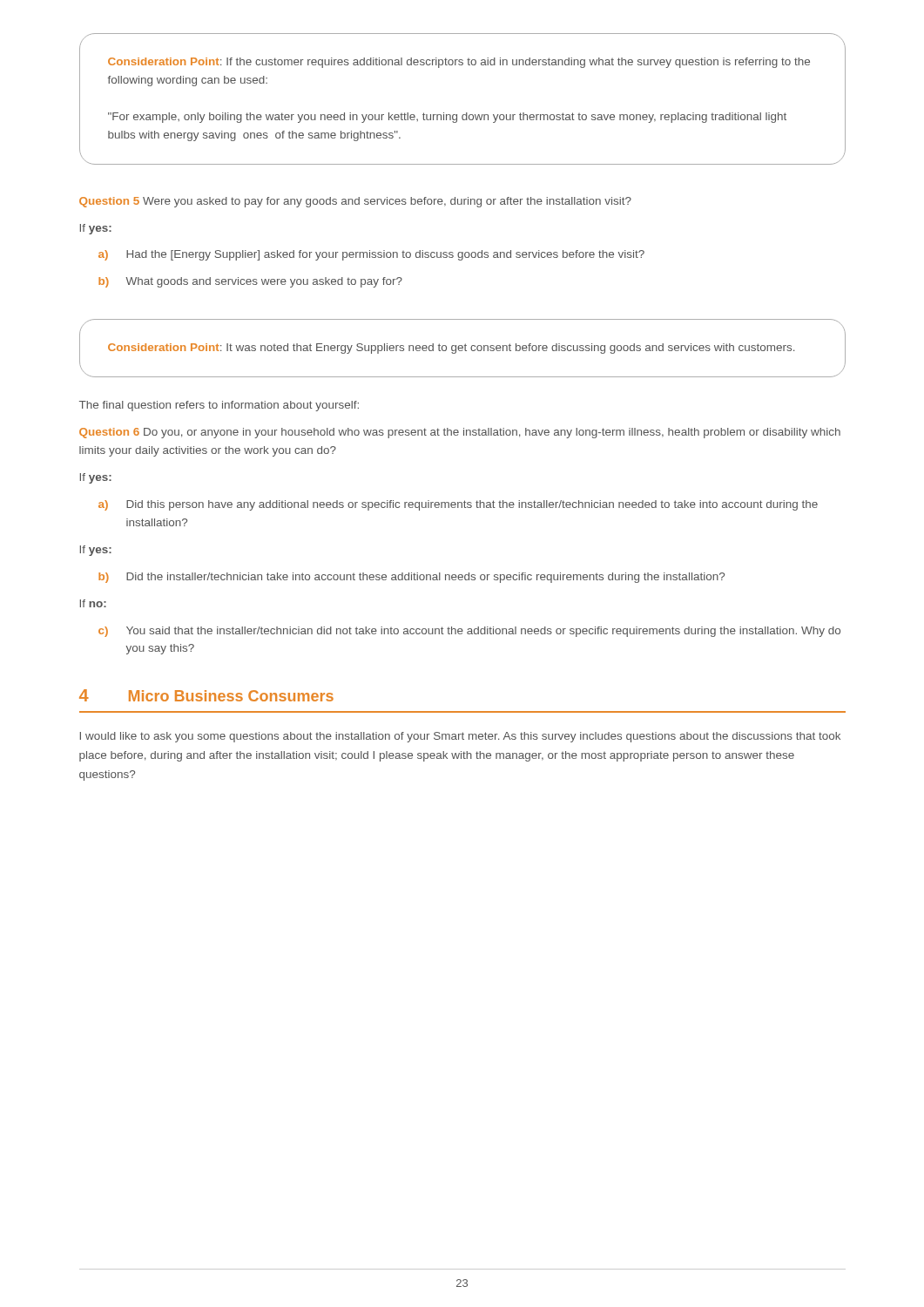Find the text block starting "b) What goods and services"
The image size is (924, 1307).
tap(250, 282)
